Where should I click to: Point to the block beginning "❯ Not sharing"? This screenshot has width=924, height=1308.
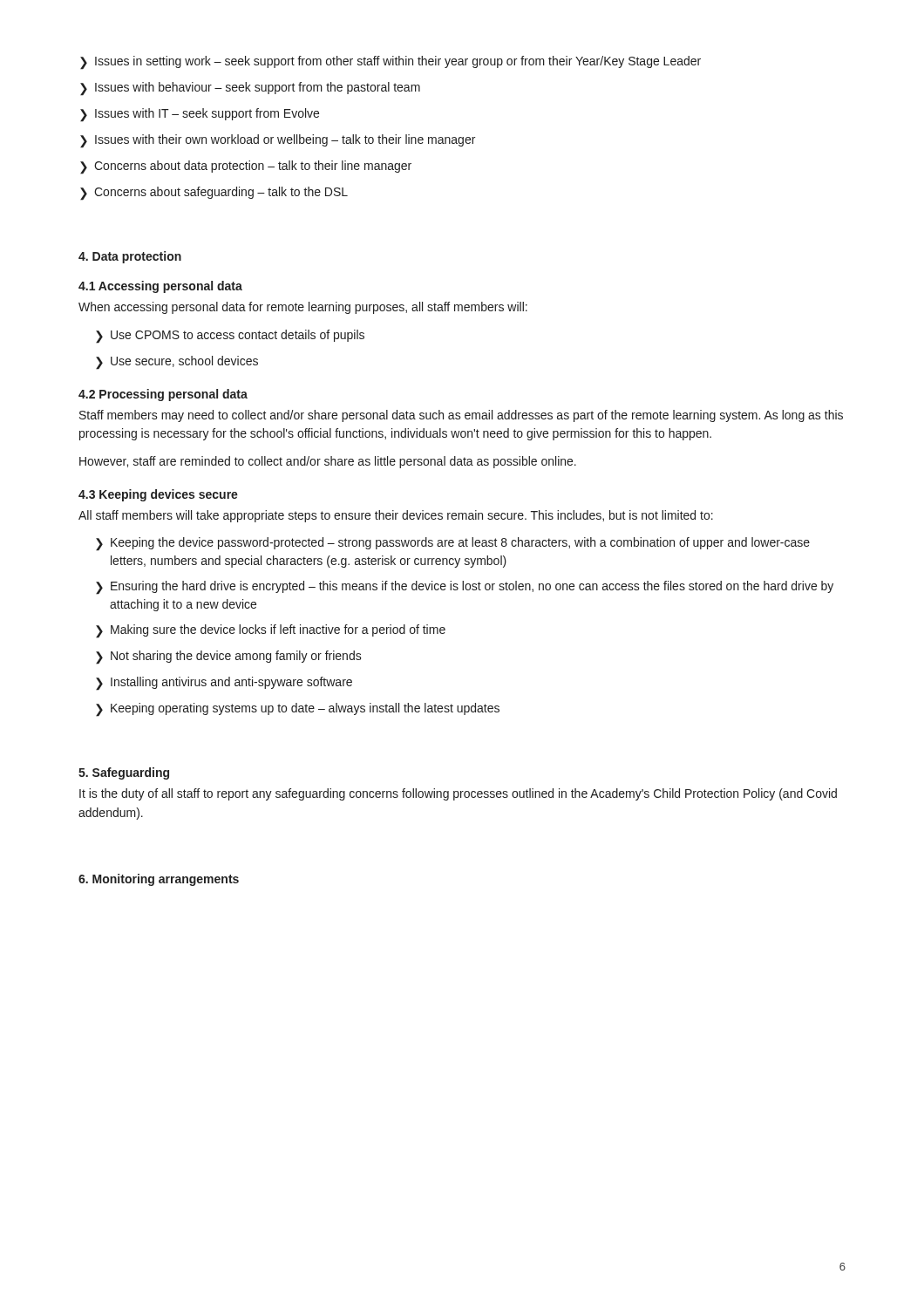pyautogui.click(x=228, y=657)
